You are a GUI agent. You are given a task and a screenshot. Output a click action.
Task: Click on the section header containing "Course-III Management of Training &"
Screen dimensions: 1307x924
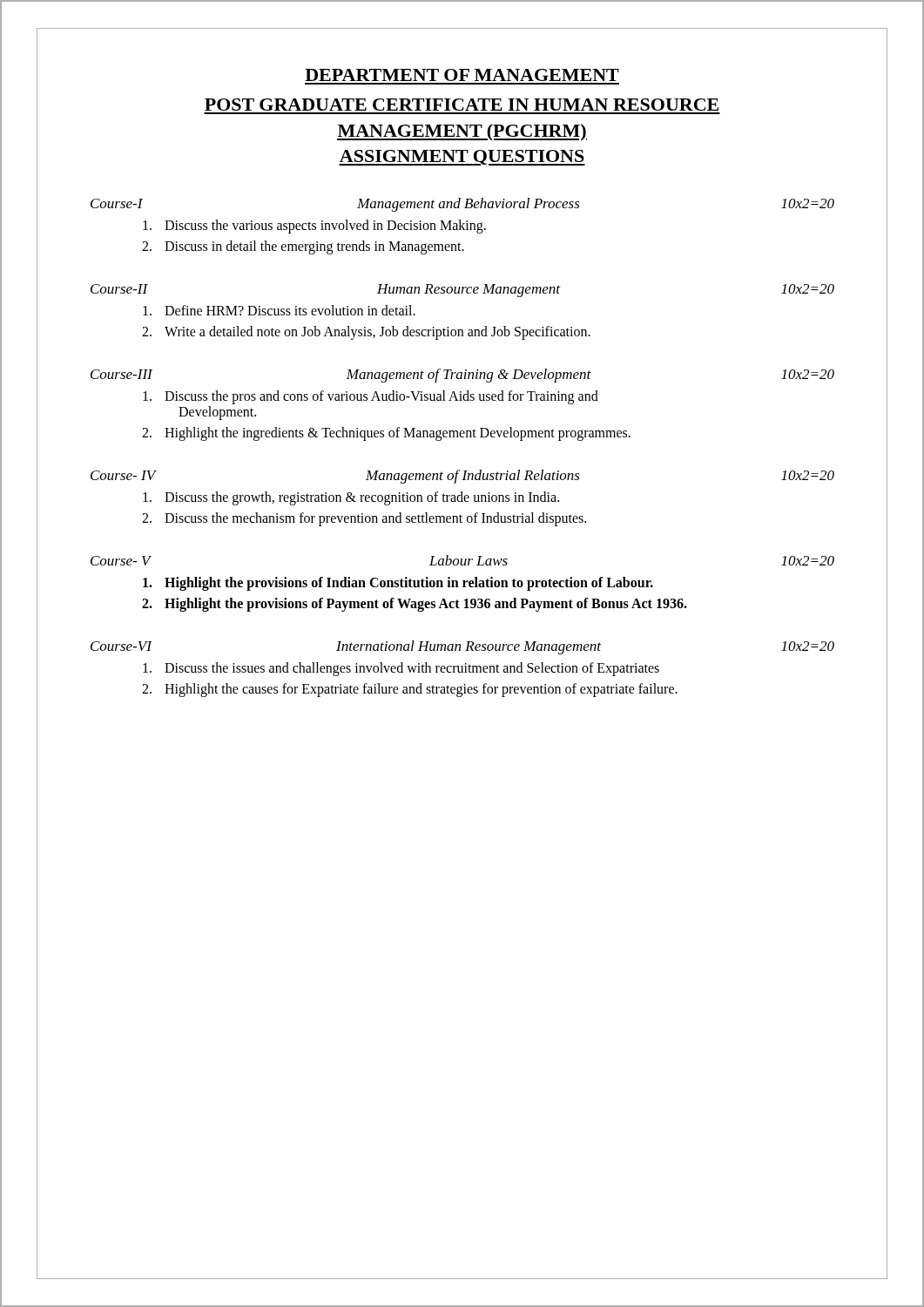pos(462,375)
